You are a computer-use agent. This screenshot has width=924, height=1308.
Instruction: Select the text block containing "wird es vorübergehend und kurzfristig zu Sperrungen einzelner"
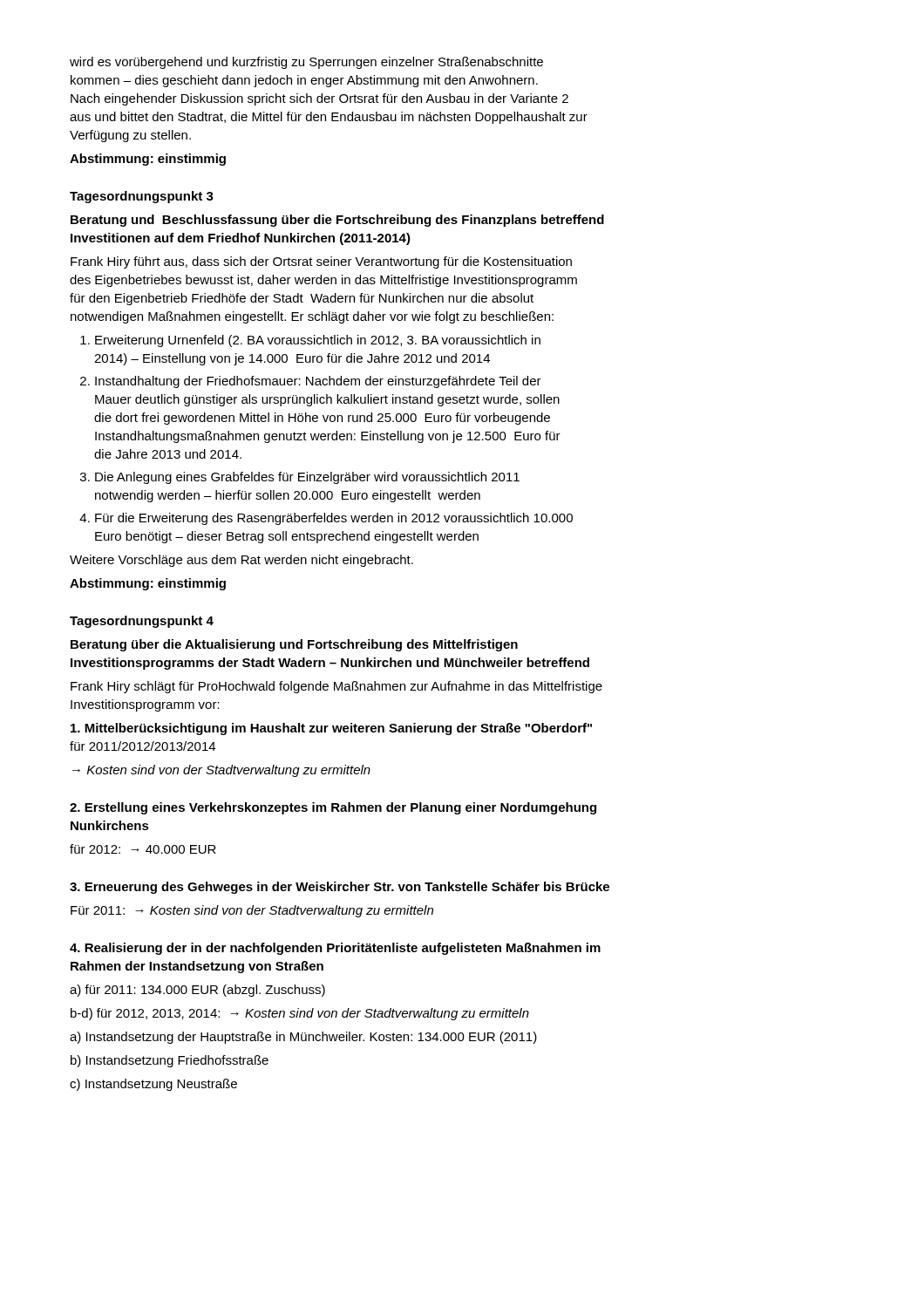point(462,98)
